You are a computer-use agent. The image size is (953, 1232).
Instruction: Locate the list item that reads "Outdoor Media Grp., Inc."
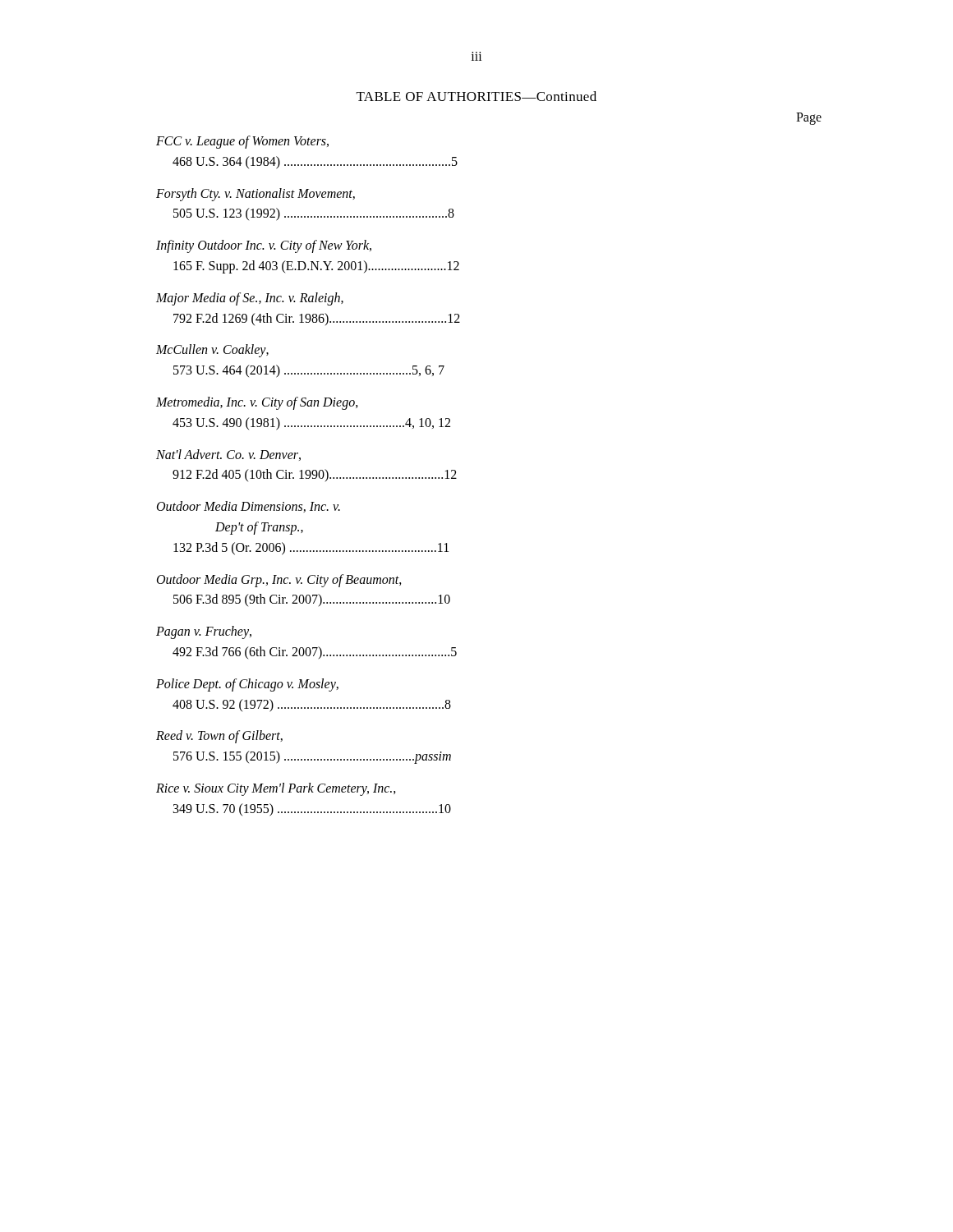[303, 591]
